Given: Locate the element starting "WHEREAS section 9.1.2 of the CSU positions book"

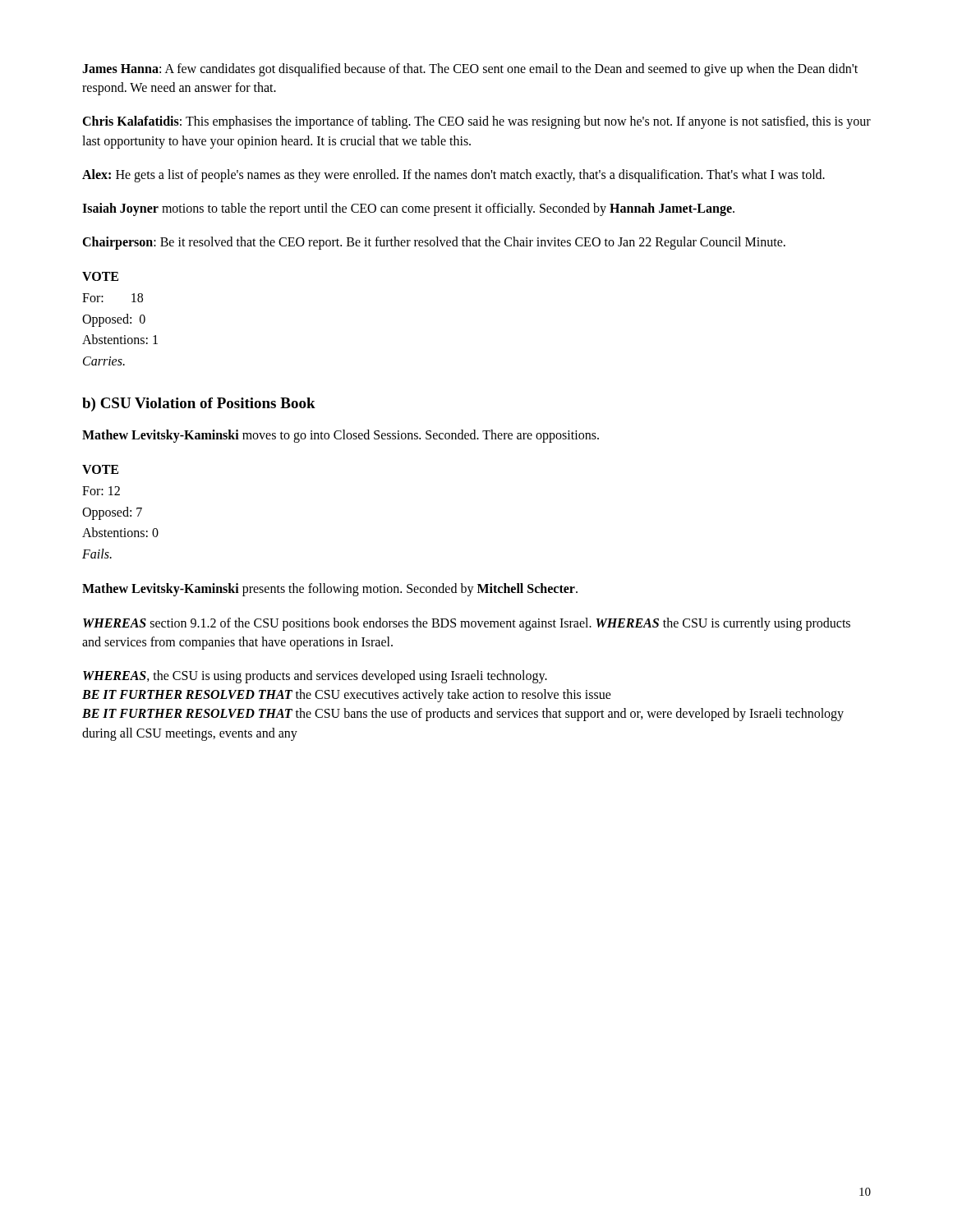Looking at the screenshot, I should tap(466, 632).
